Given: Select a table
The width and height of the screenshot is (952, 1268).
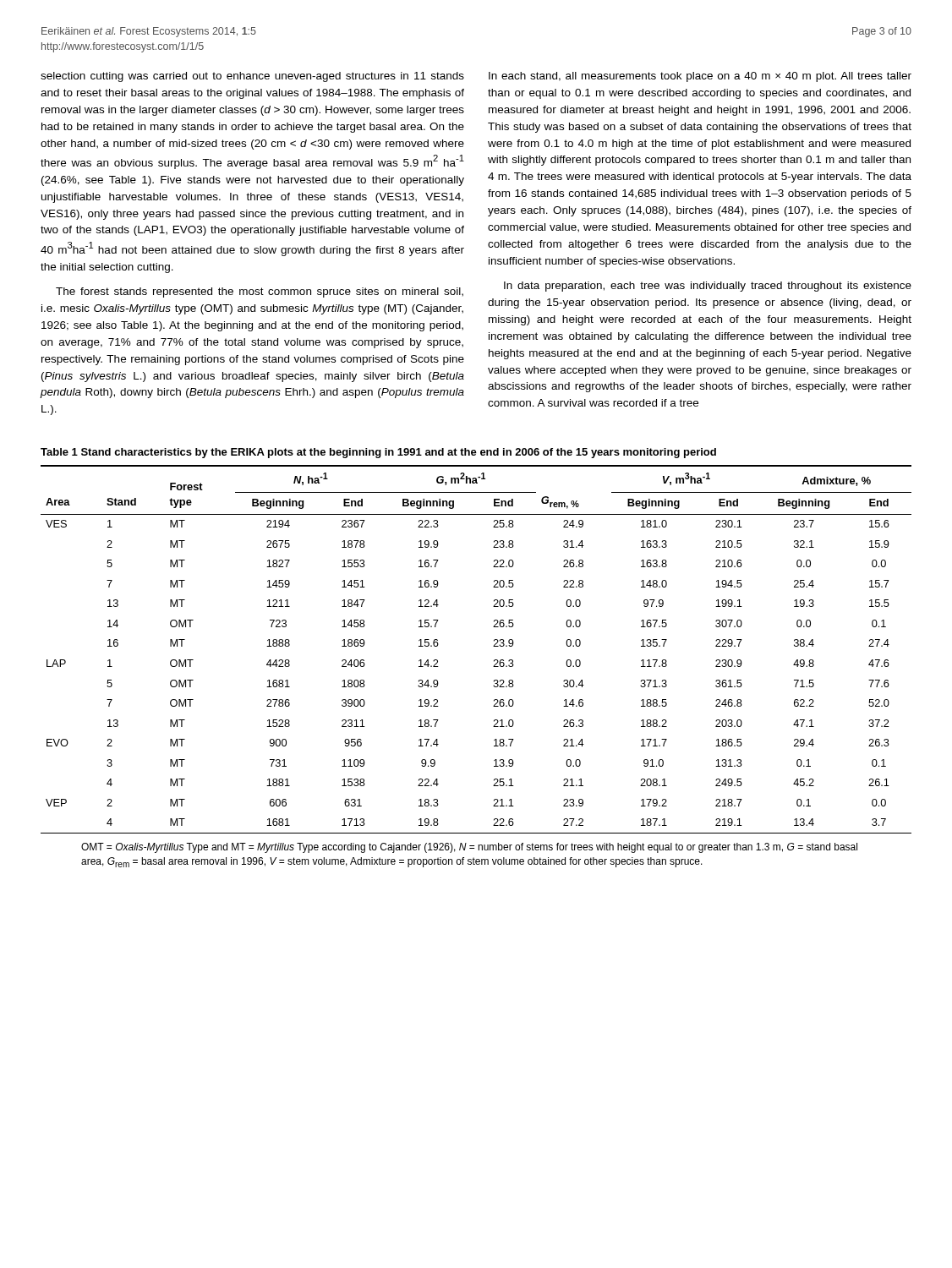Looking at the screenshot, I should (476, 650).
